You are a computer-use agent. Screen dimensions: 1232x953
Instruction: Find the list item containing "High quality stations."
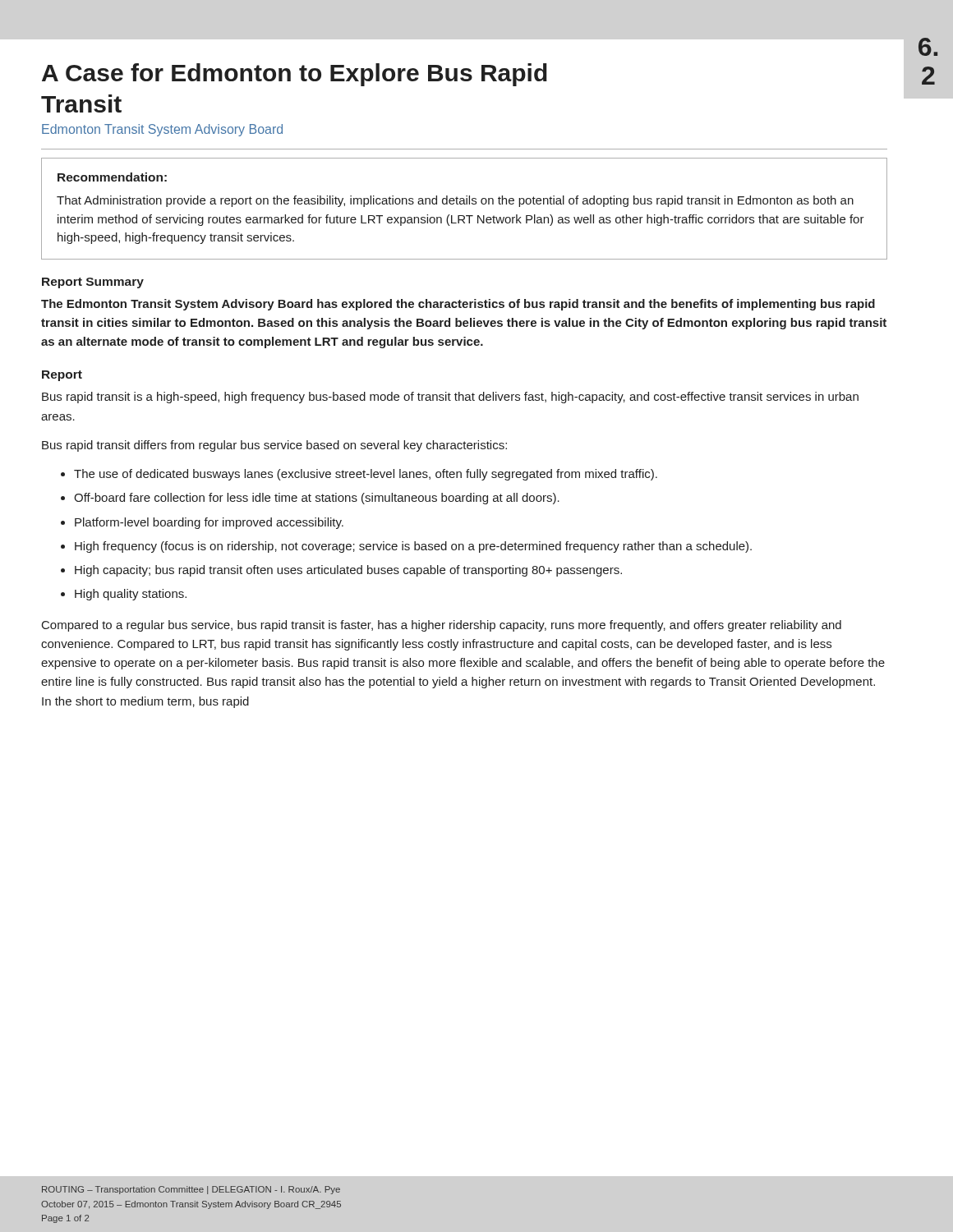[131, 594]
